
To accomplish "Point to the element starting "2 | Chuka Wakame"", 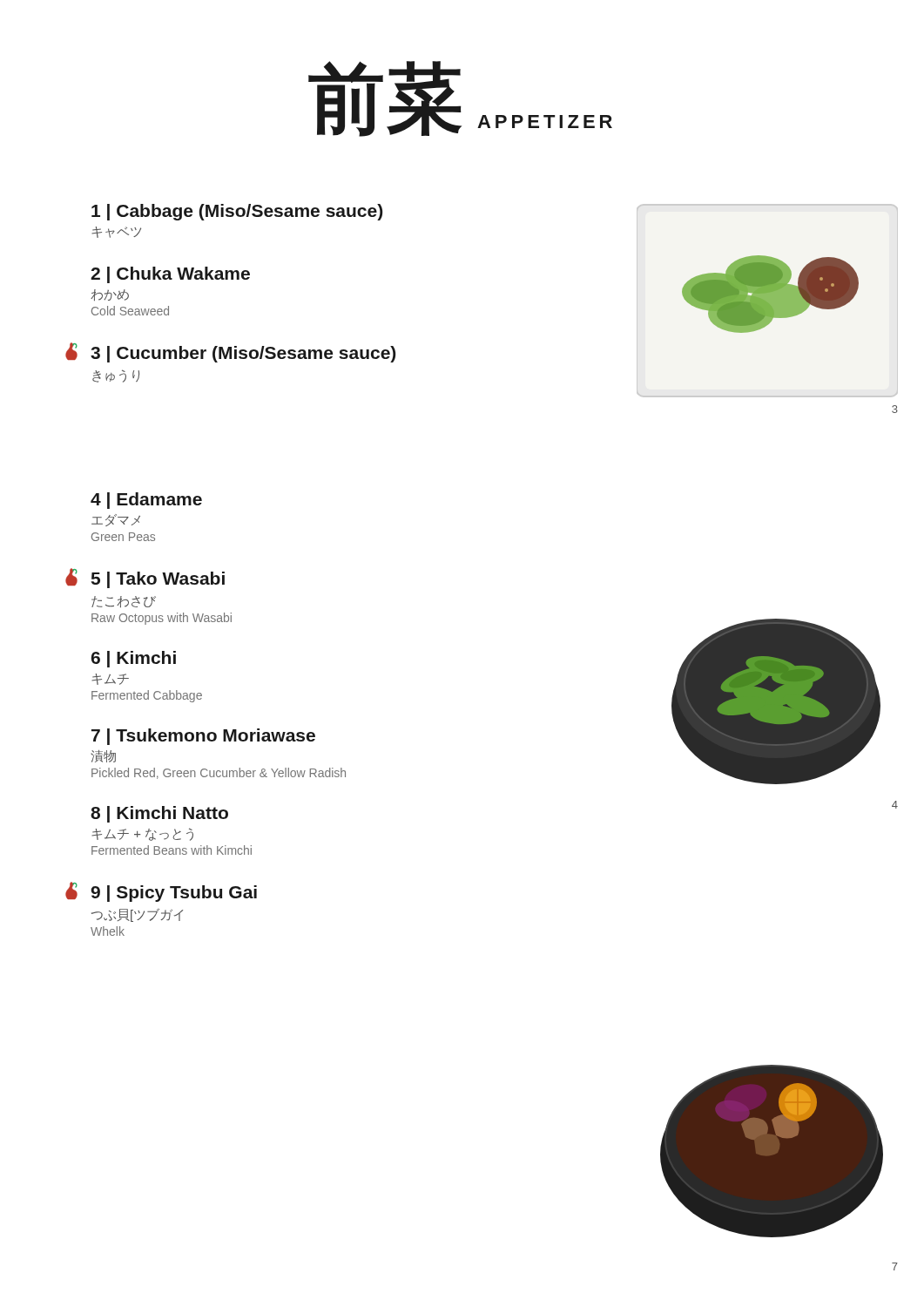I will [170, 275].
